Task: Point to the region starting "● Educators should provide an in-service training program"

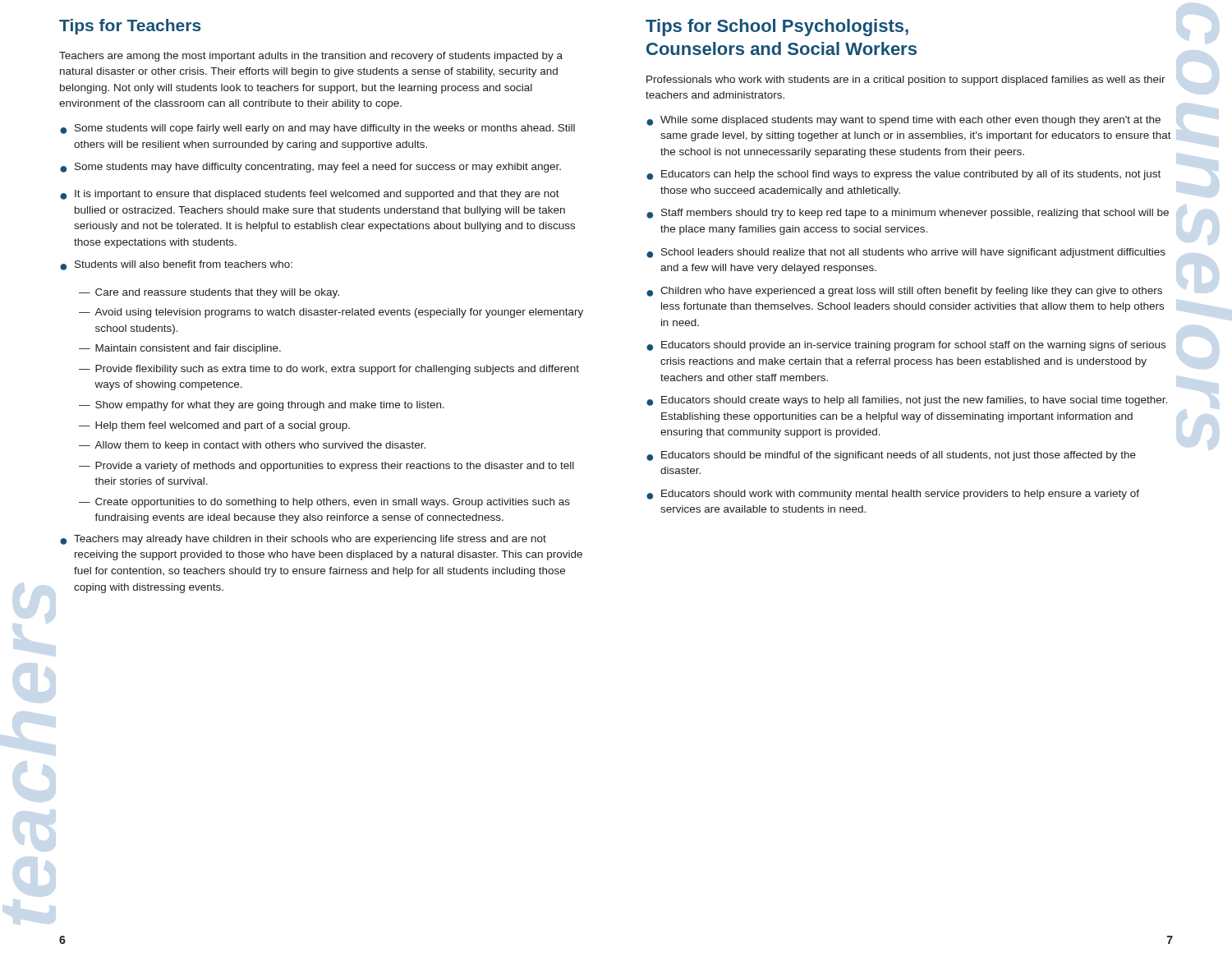Action: [909, 361]
